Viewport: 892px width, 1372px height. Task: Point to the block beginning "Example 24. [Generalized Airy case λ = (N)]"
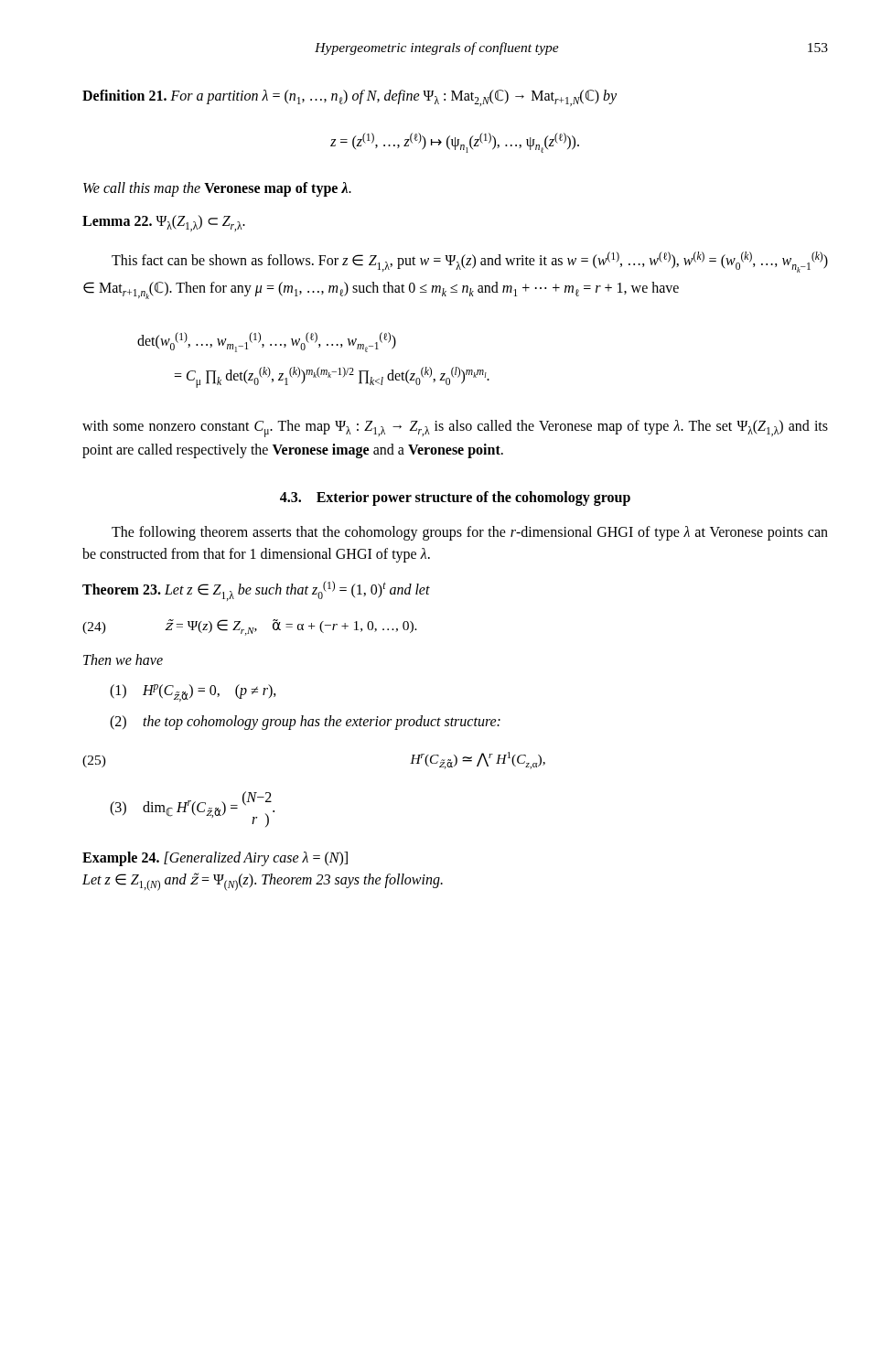pos(263,870)
